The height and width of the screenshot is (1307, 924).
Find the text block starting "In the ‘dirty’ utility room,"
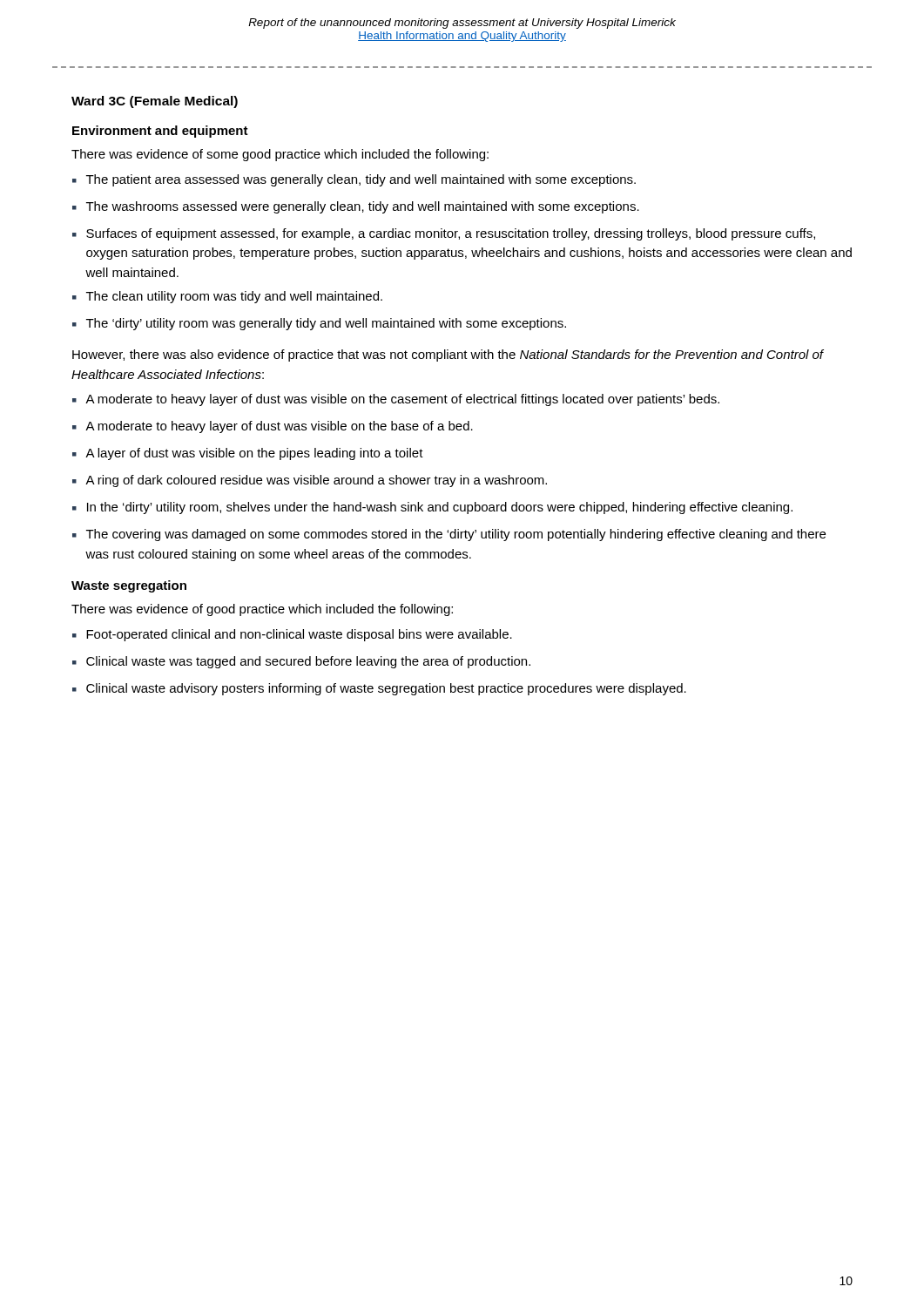click(440, 507)
